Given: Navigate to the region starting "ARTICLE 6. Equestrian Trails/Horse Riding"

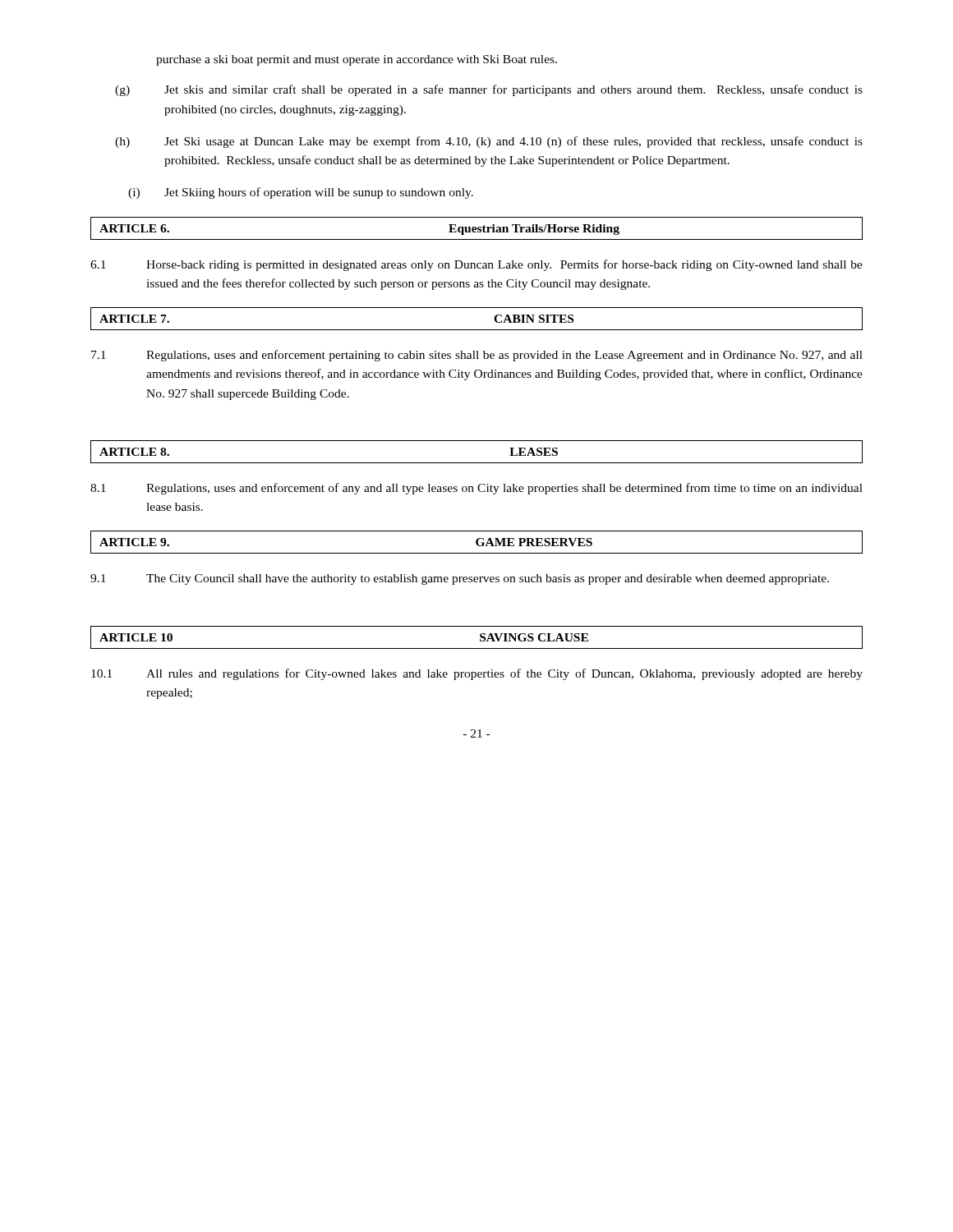Looking at the screenshot, I should 476,228.
